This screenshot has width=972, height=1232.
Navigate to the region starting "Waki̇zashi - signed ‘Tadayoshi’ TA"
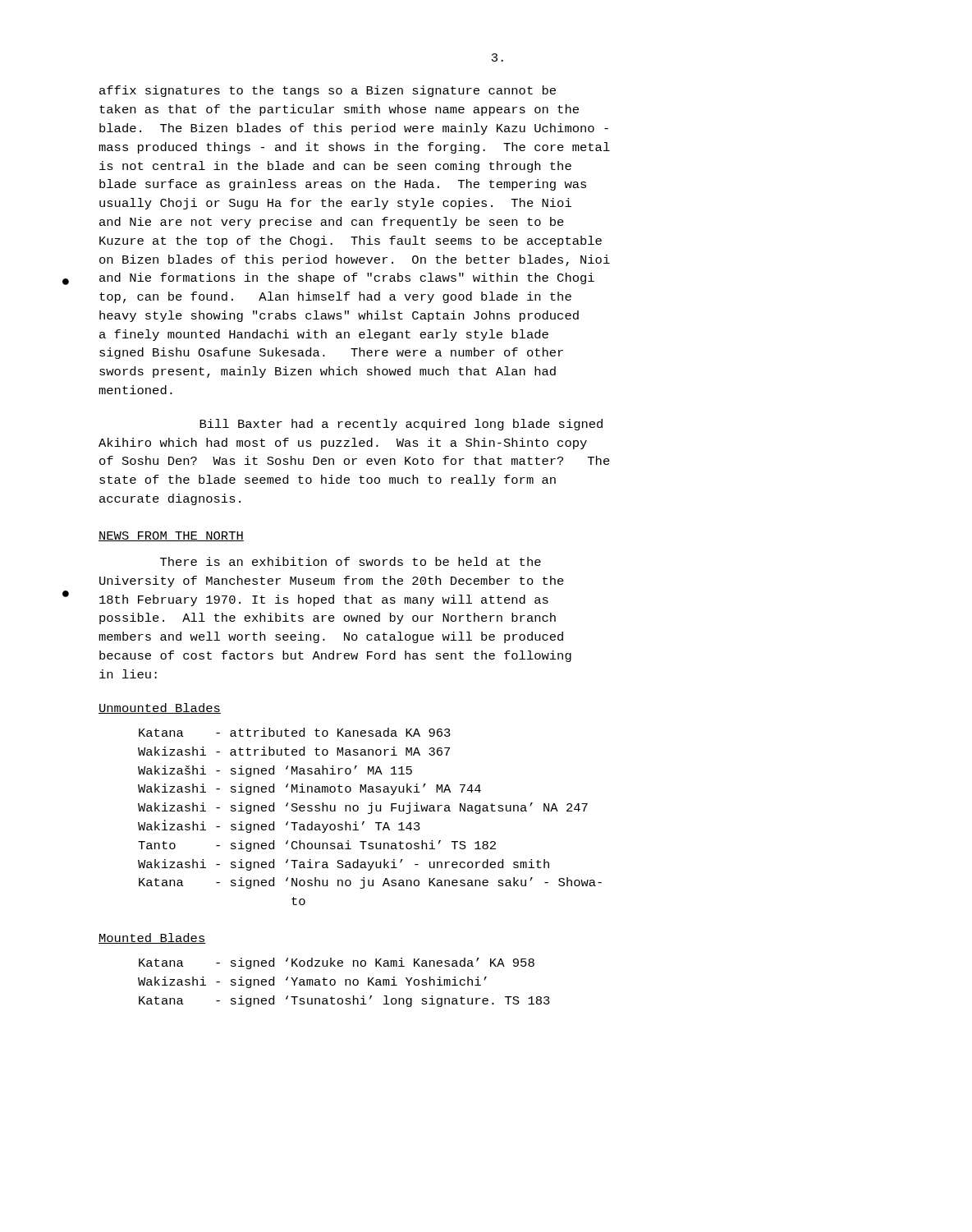coord(279,827)
